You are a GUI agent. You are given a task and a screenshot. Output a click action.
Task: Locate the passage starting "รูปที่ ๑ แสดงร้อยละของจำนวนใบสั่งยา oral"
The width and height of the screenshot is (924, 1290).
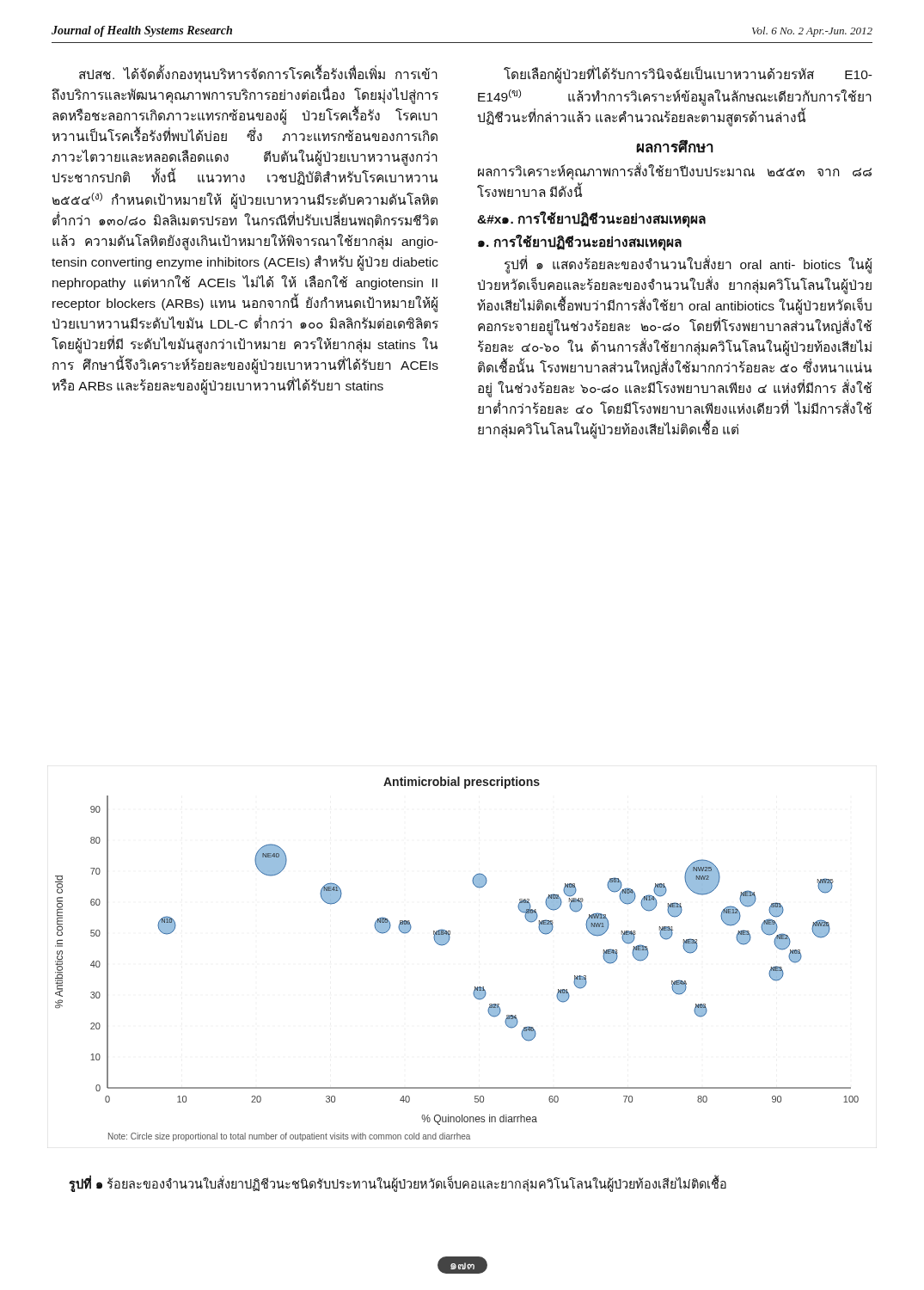point(675,347)
